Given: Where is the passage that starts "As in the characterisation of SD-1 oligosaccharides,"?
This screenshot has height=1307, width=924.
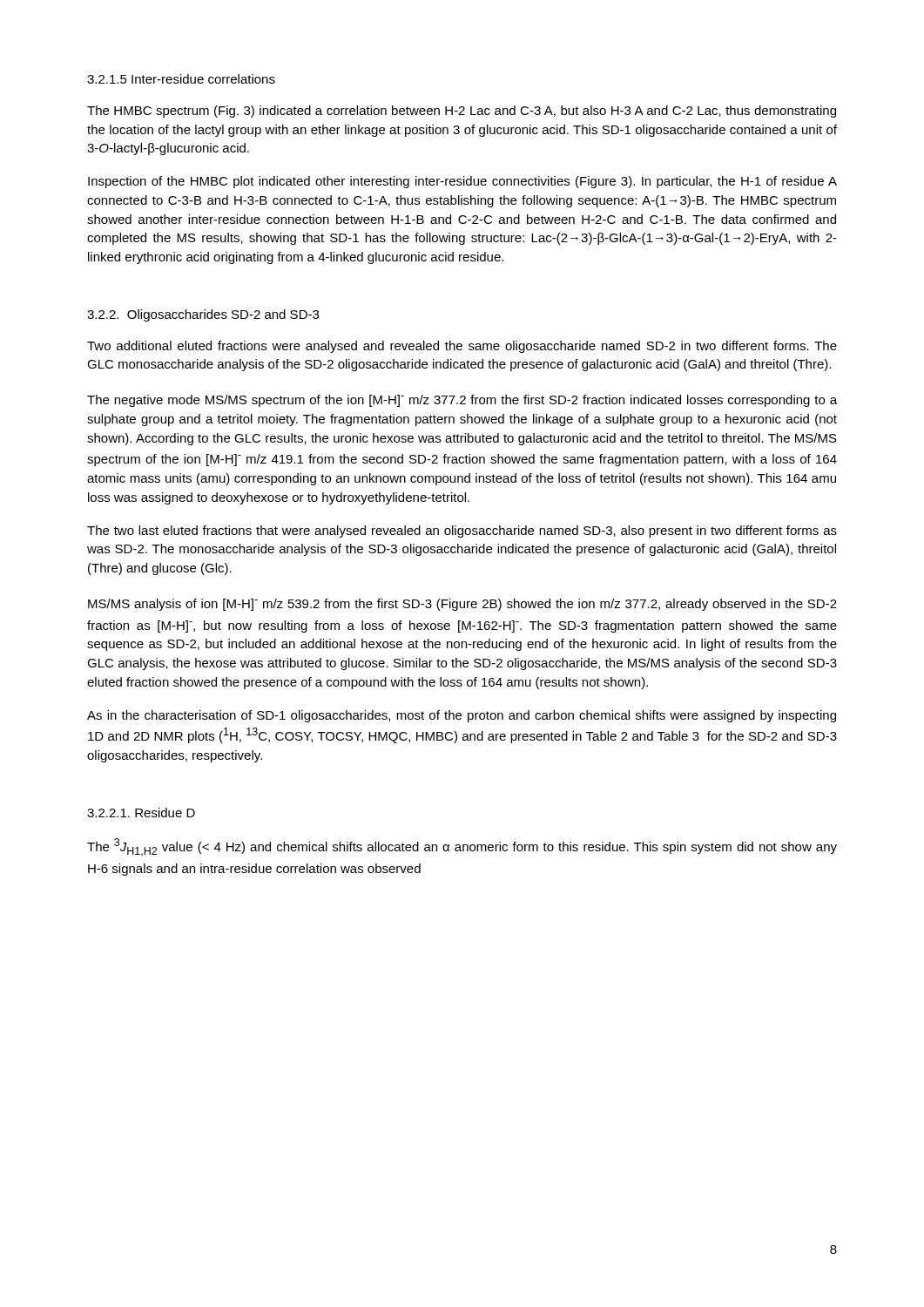Looking at the screenshot, I should [462, 735].
